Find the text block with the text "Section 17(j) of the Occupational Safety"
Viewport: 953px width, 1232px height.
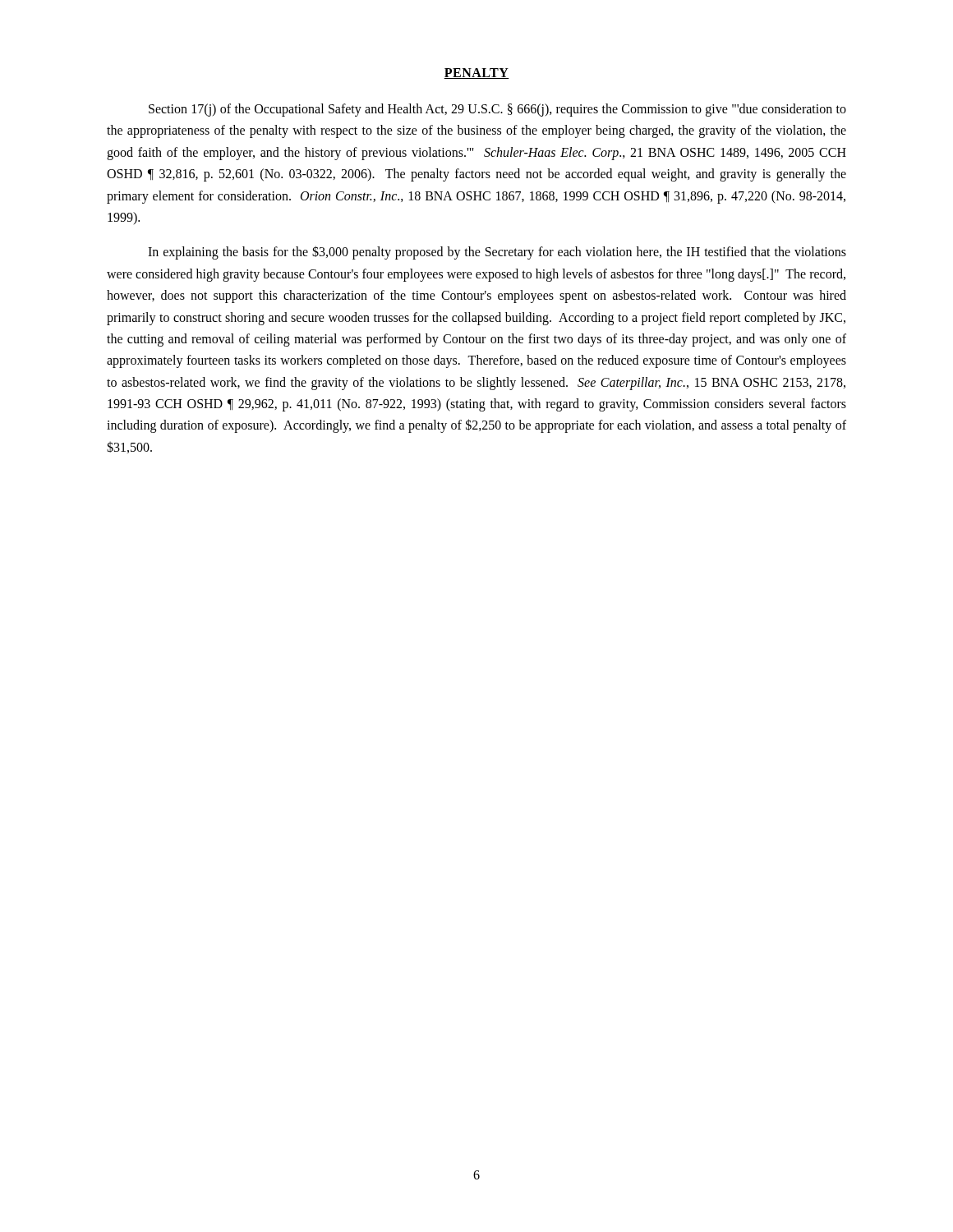point(476,163)
